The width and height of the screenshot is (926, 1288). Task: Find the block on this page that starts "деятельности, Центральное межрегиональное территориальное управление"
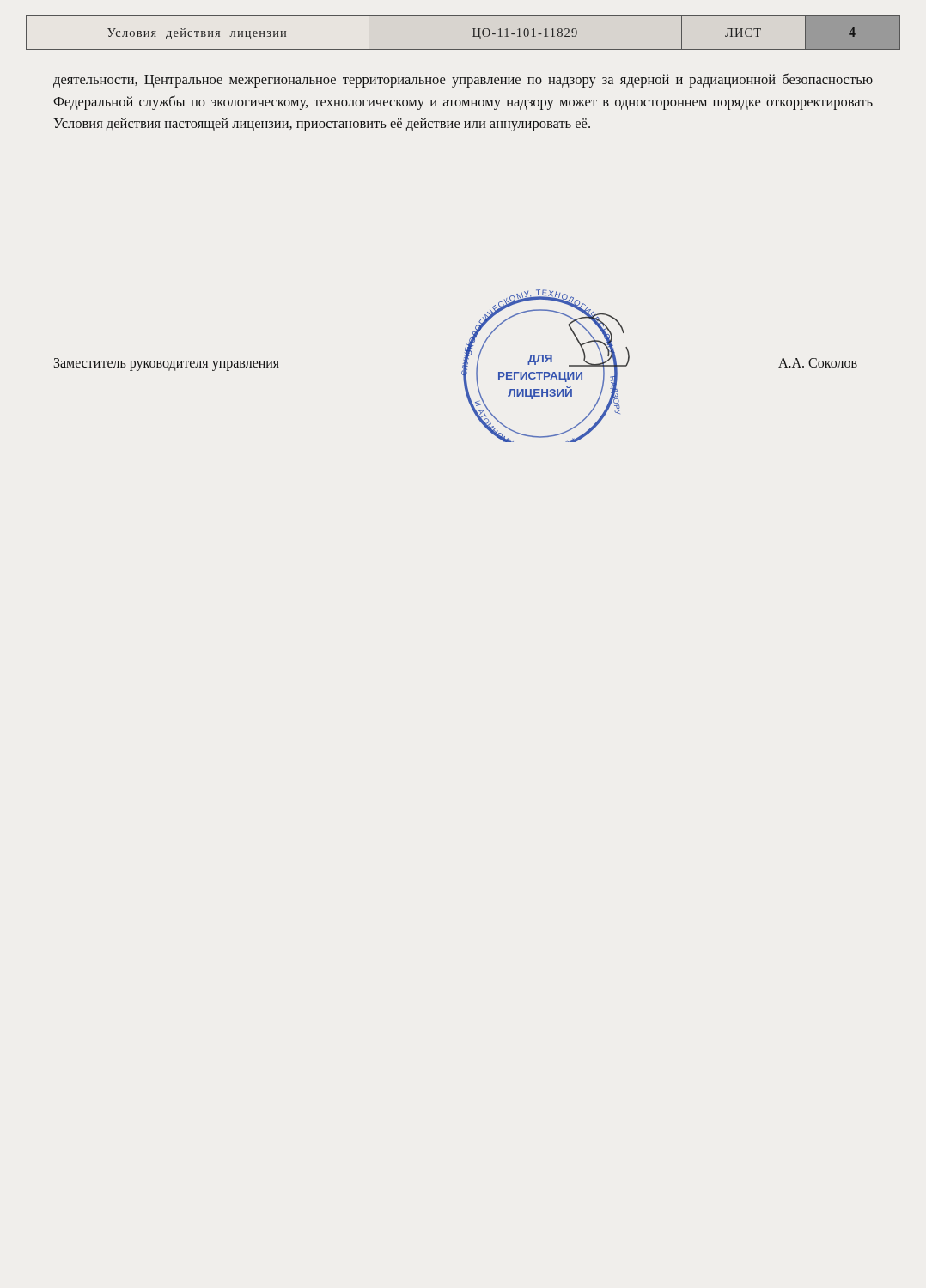coord(463,101)
